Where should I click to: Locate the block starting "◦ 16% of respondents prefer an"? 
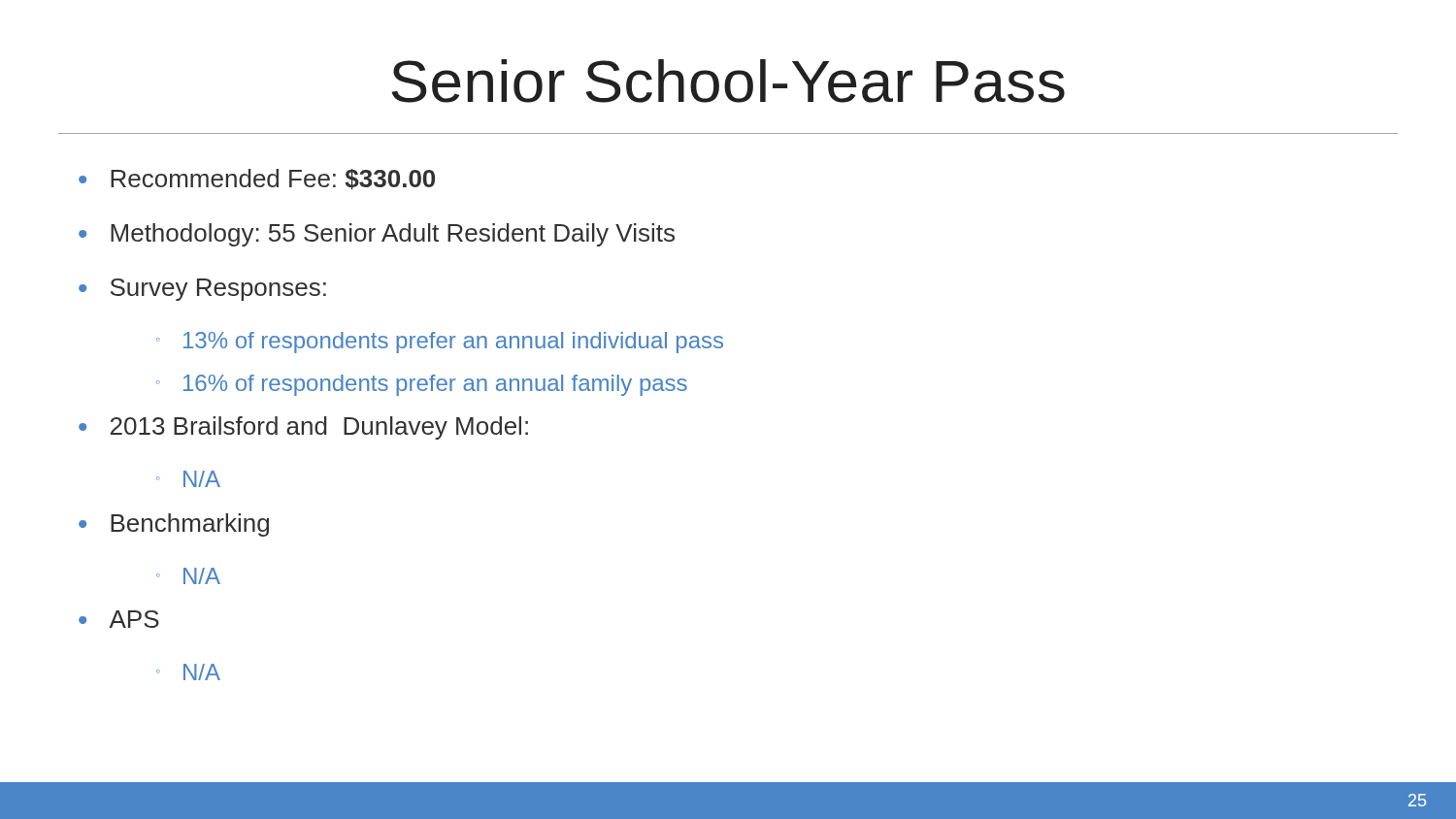(422, 383)
